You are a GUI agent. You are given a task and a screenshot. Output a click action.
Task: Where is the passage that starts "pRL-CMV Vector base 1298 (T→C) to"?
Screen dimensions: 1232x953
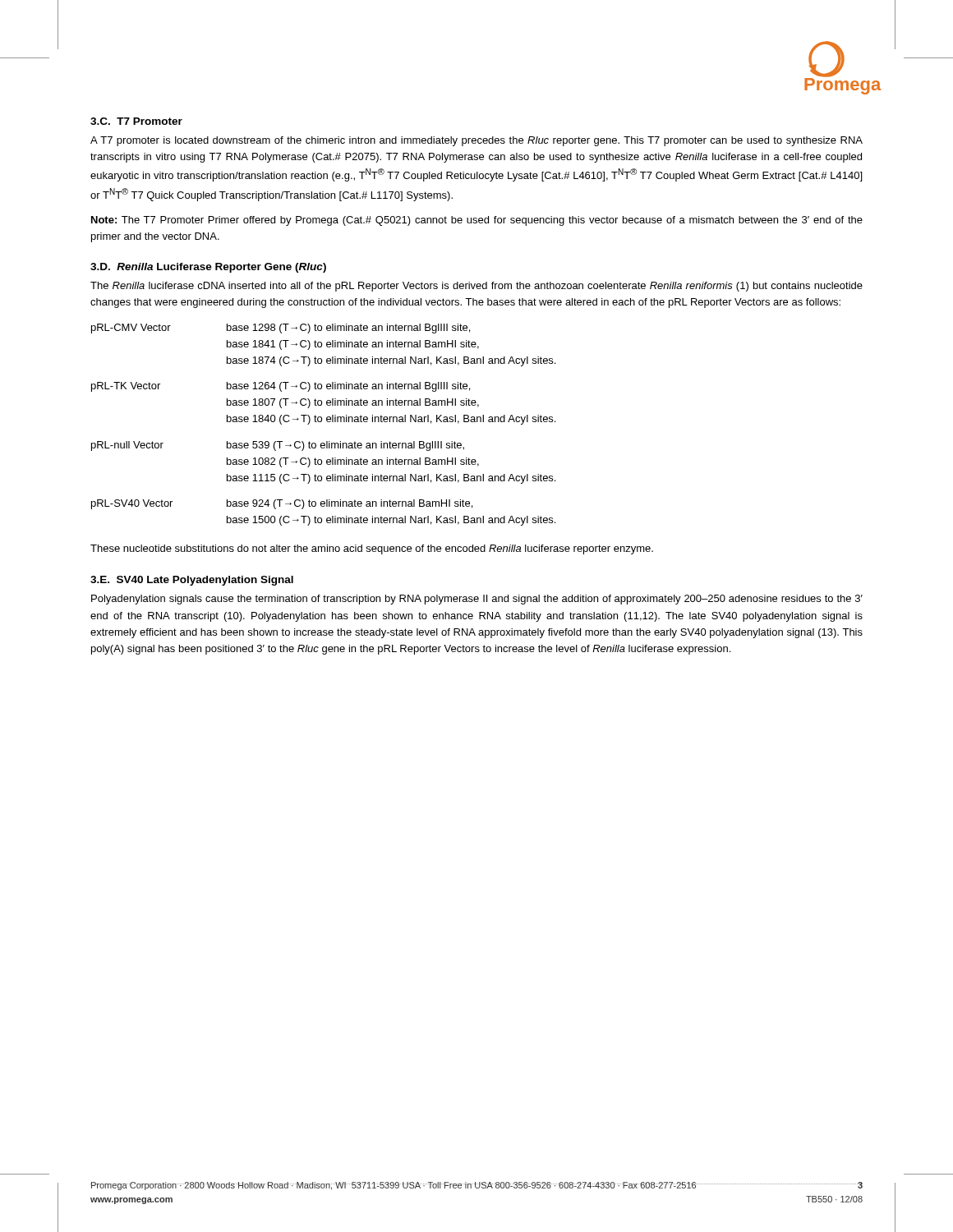pos(476,344)
